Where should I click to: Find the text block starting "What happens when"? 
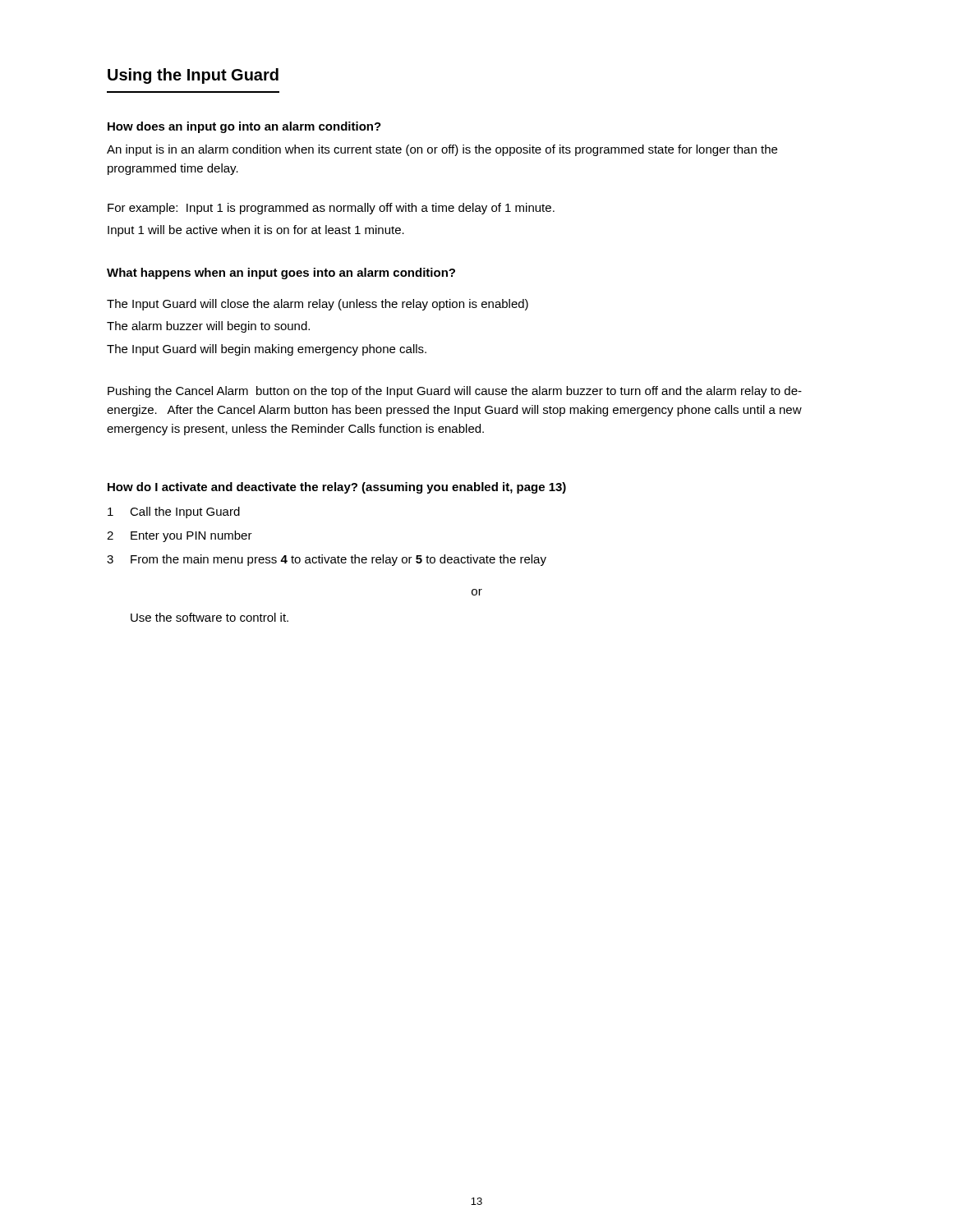[x=281, y=272]
